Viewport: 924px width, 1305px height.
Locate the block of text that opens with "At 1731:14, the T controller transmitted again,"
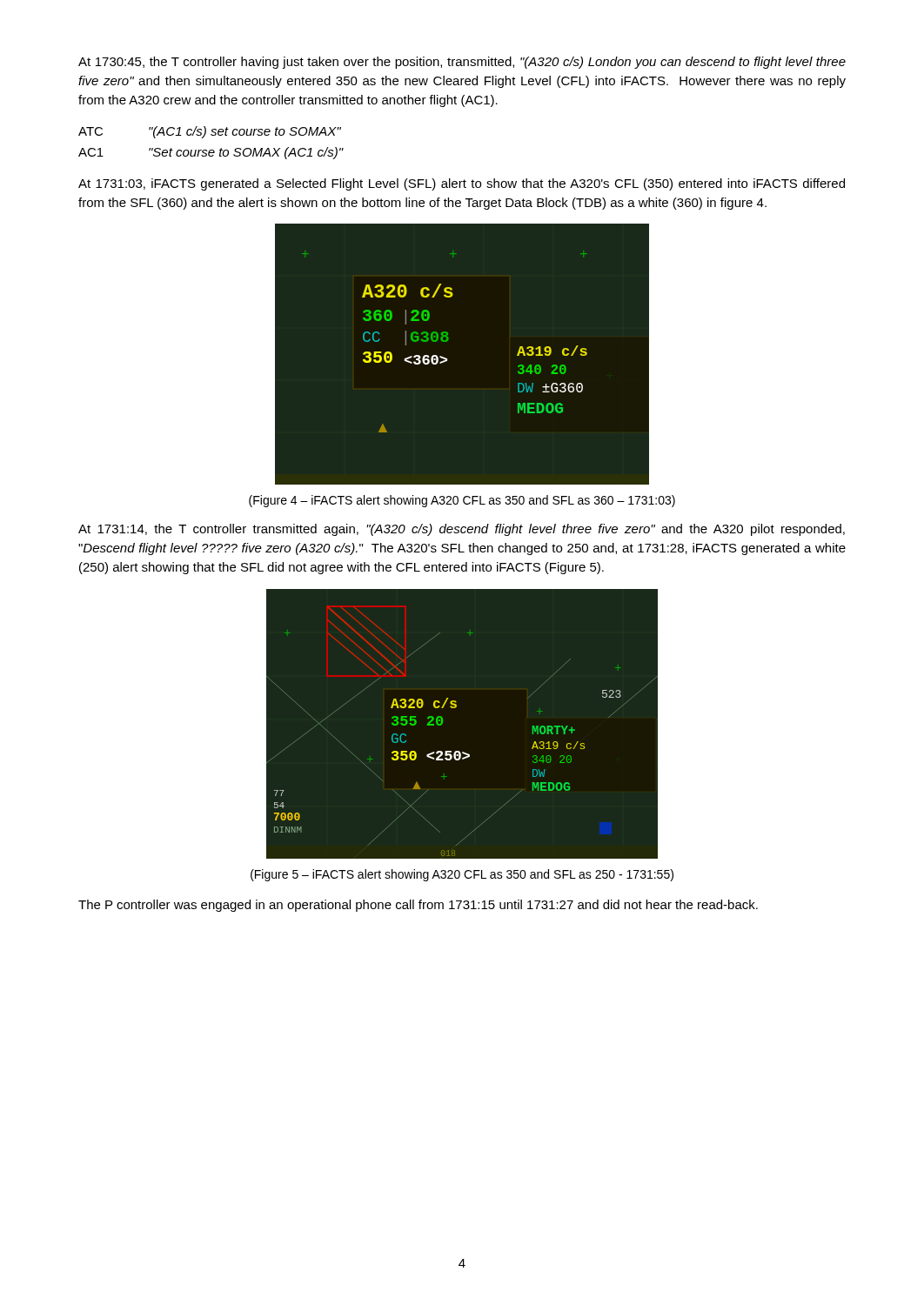462,548
